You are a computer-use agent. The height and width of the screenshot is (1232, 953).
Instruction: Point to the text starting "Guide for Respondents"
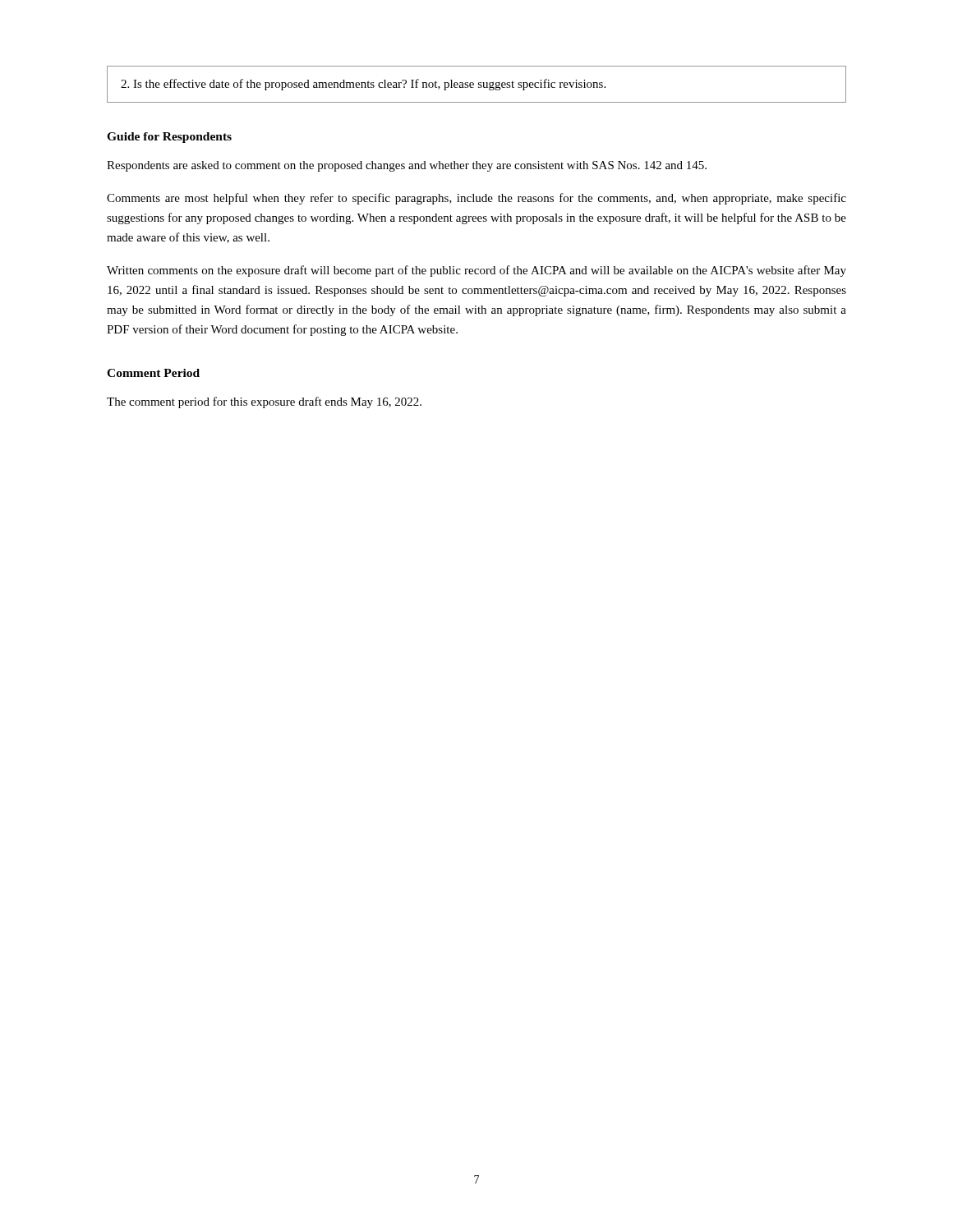coord(169,136)
